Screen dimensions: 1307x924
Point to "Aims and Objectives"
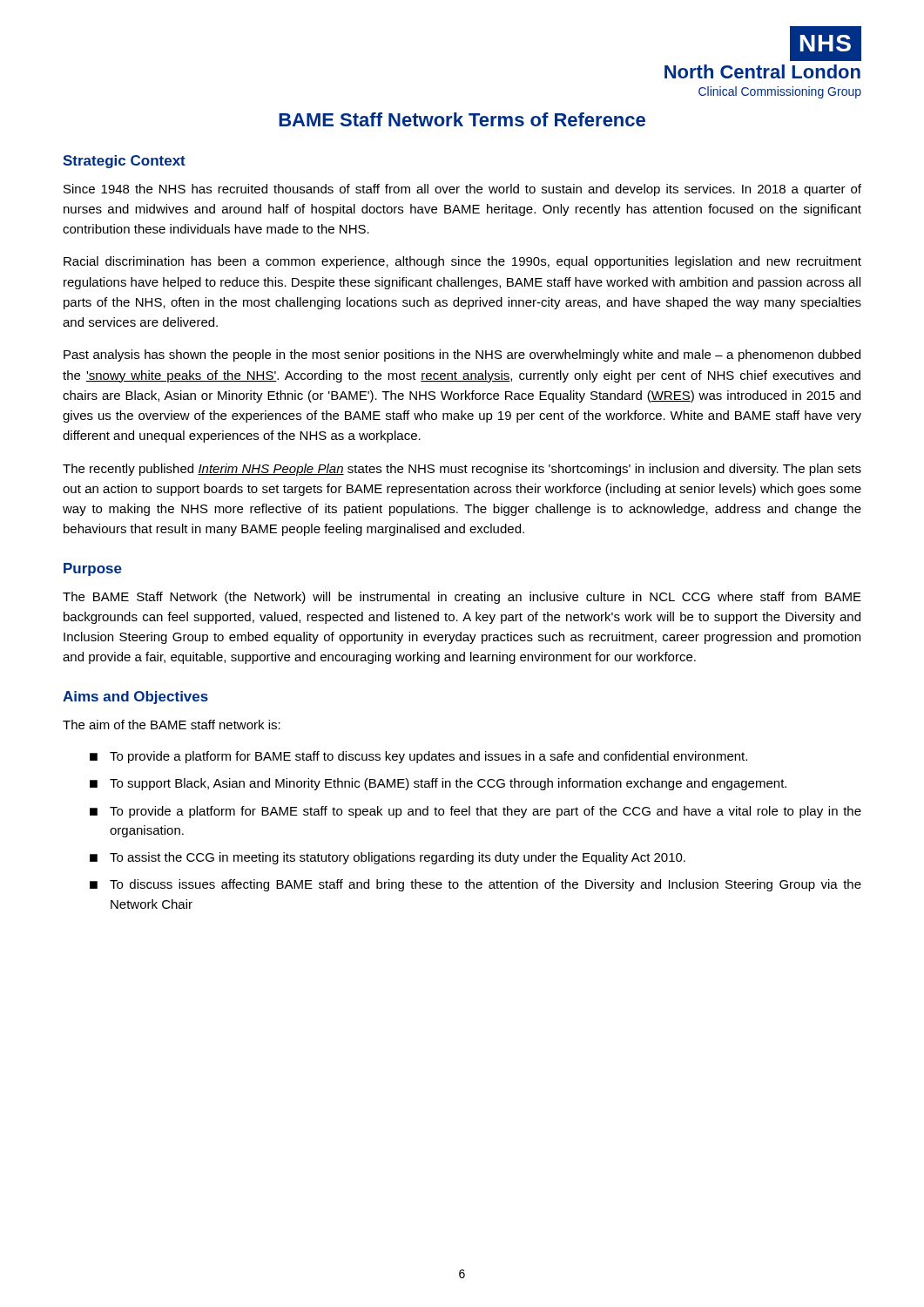pyautogui.click(x=136, y=696)
